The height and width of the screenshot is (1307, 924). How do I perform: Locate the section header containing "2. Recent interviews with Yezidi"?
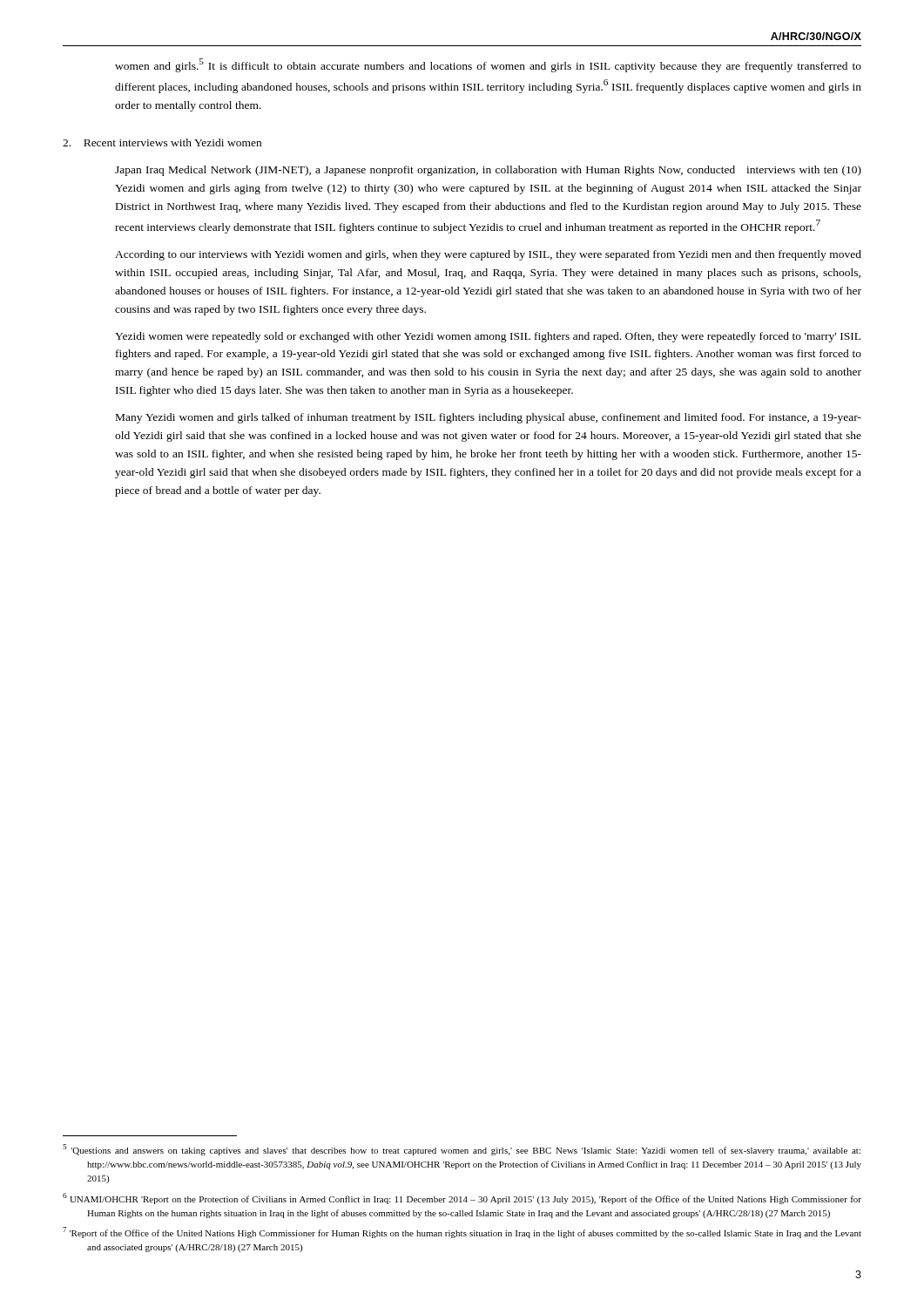162,142
